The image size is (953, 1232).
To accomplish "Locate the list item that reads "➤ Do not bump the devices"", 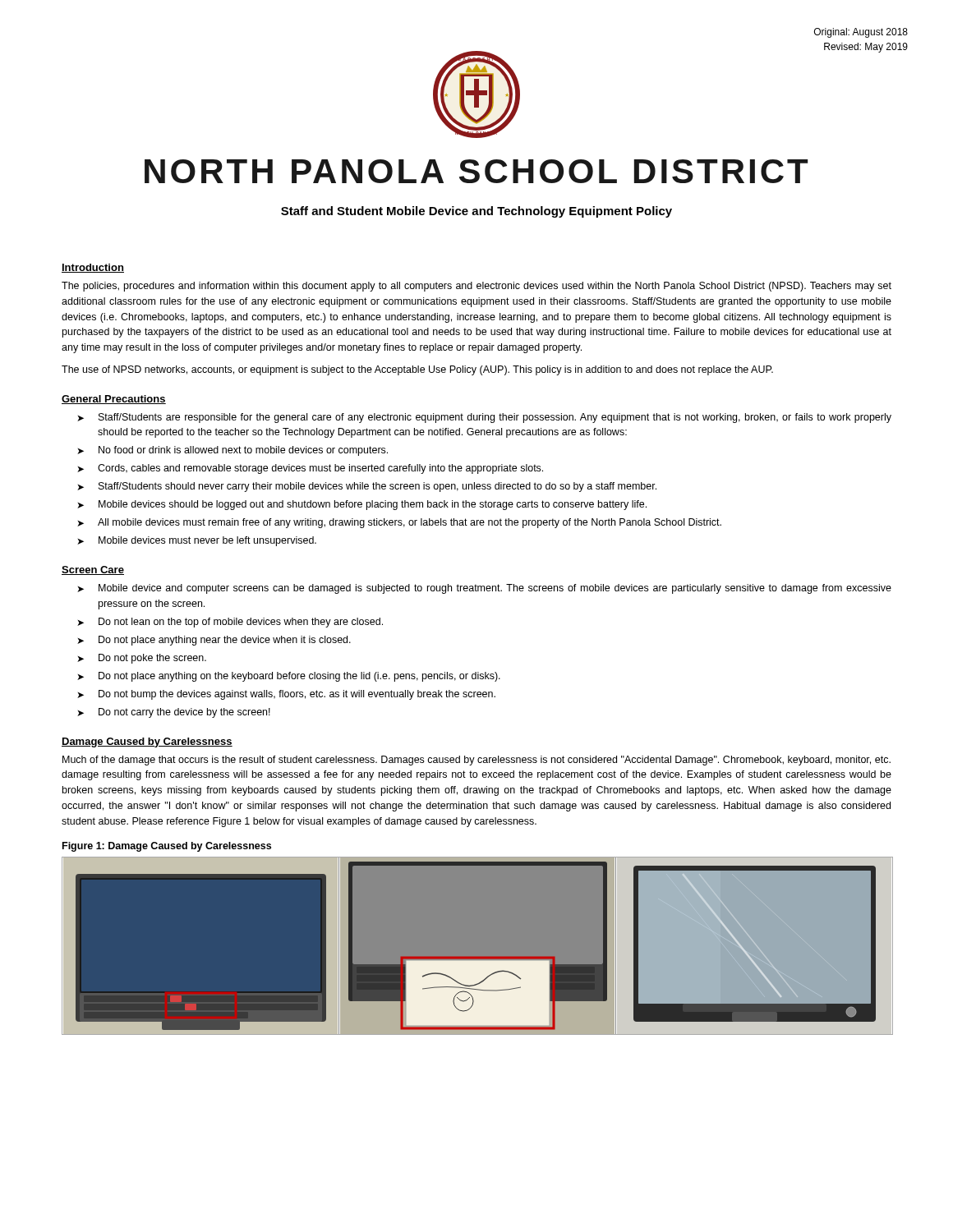I will click(x=484, y=694).
